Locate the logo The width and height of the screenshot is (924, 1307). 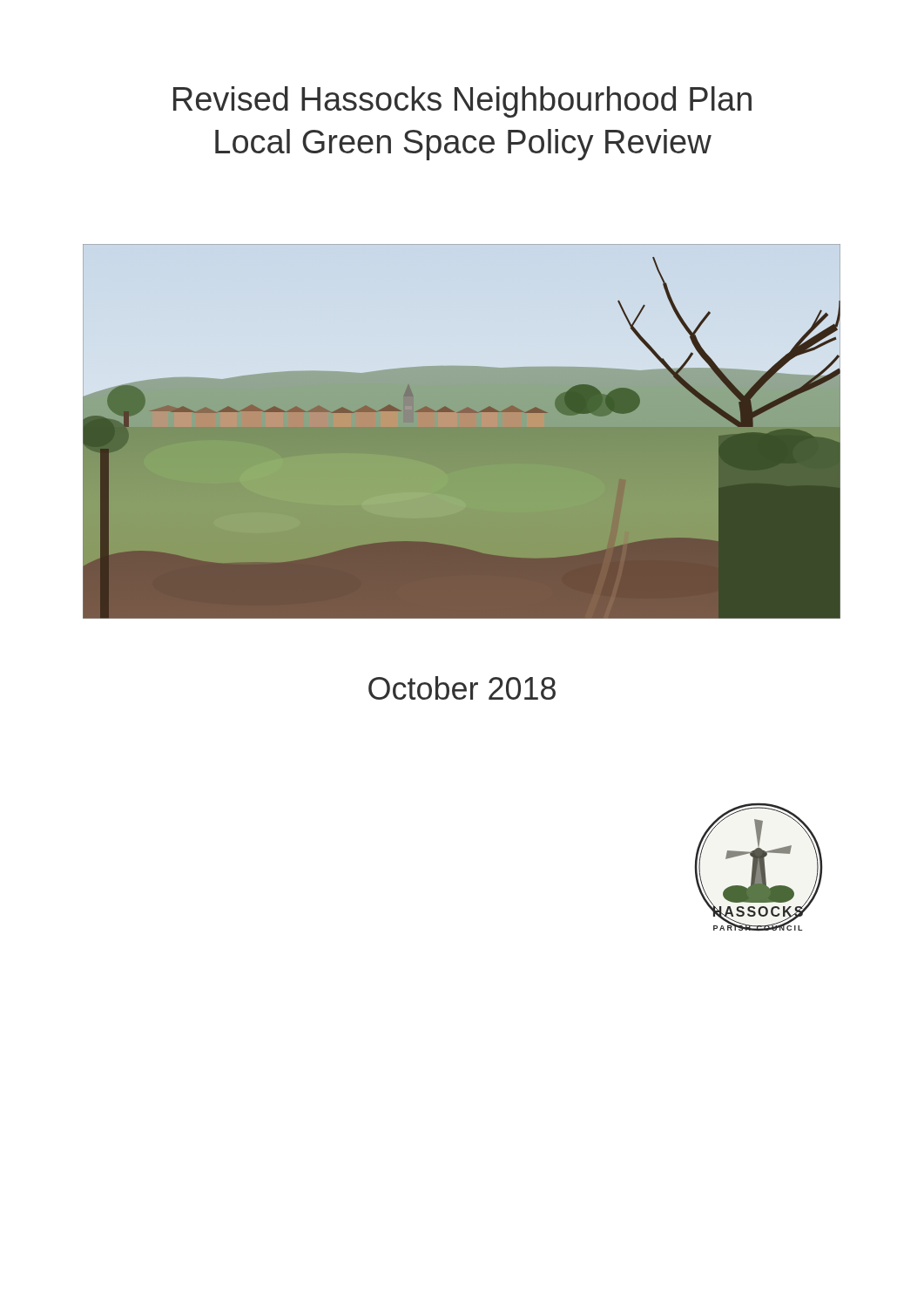[x=759, y=875]
